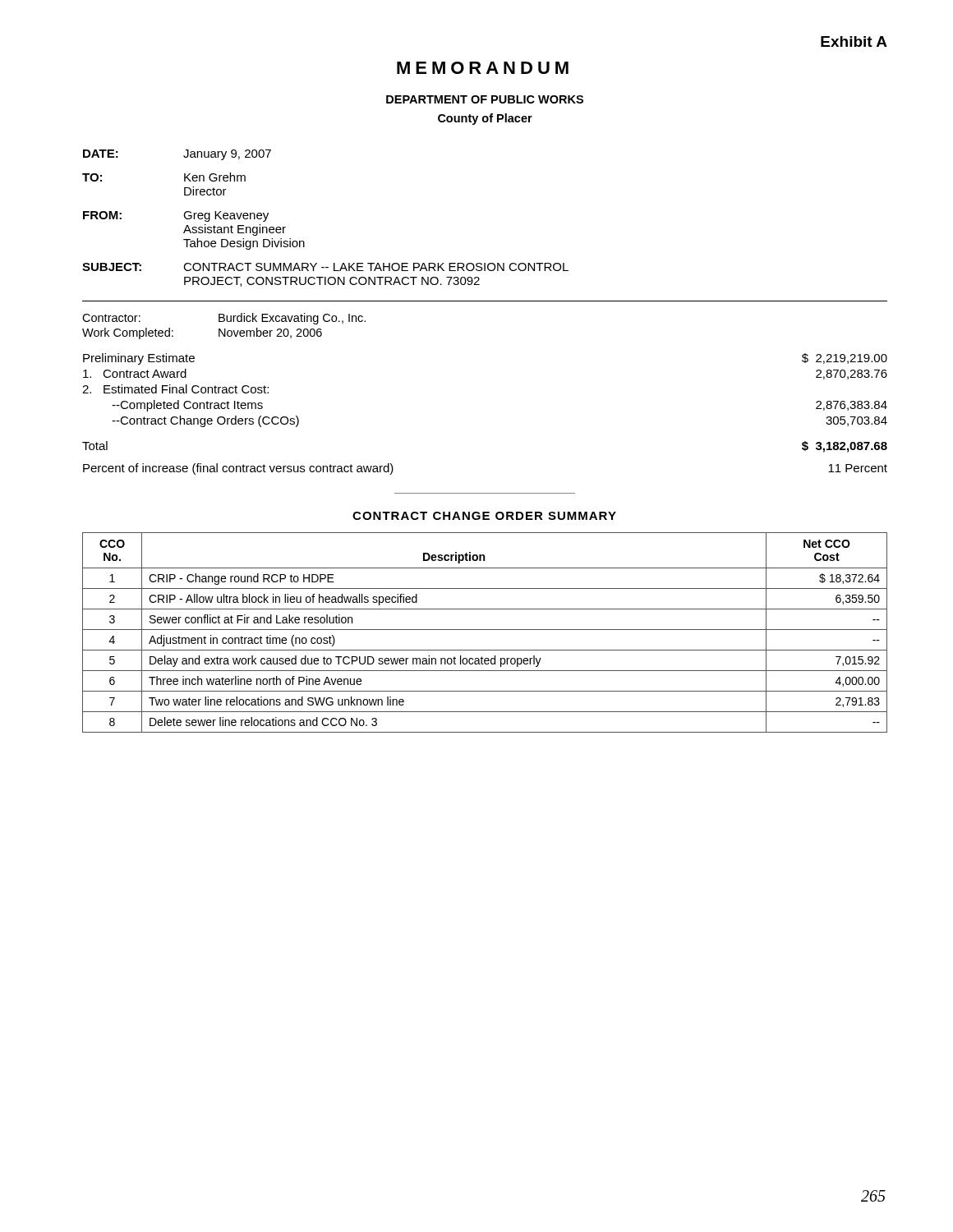This screenshot has width=953, height=1232.
Task: Select the block starting "Total $ 3,182,087.68"
Action: [89, 446]
